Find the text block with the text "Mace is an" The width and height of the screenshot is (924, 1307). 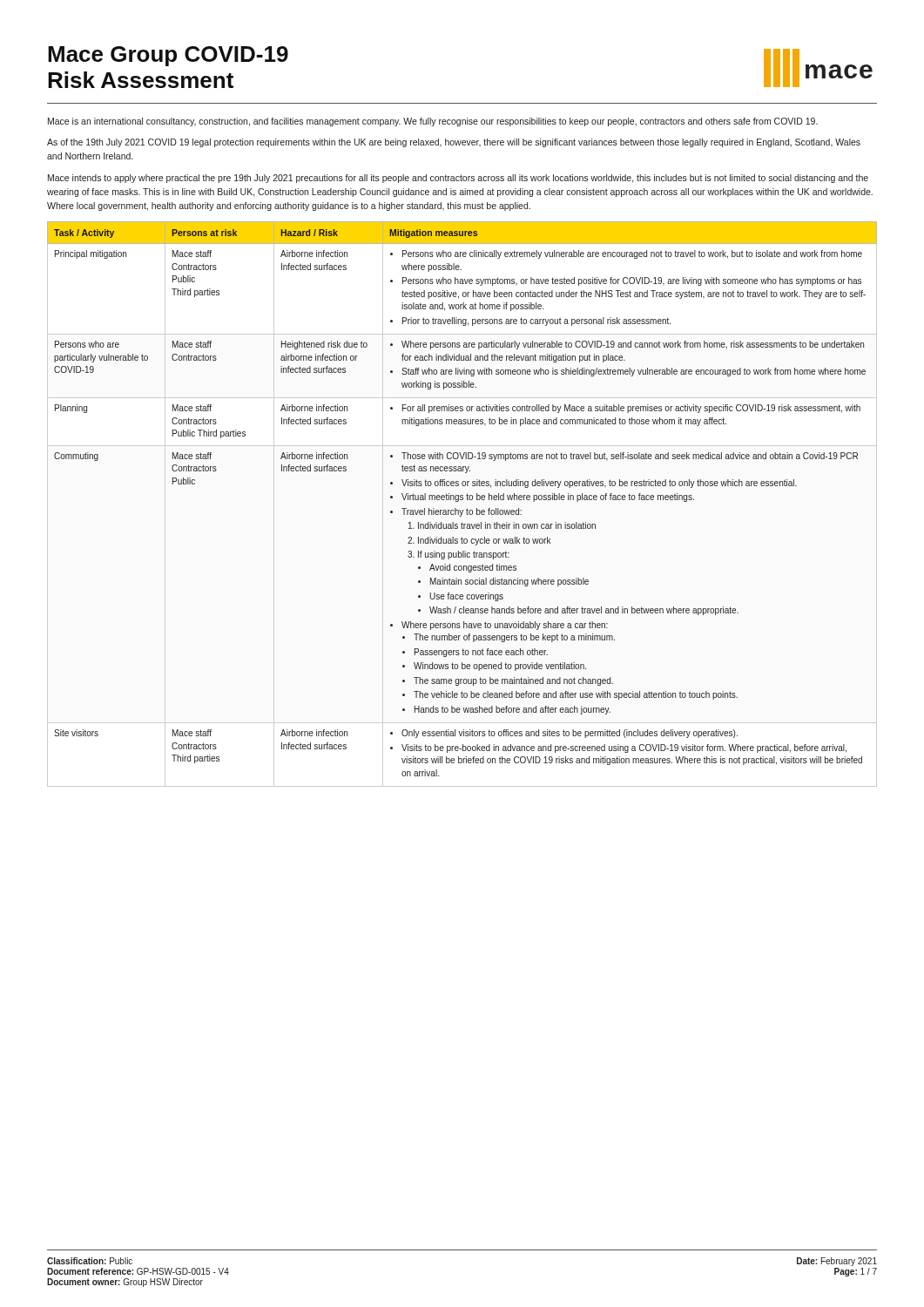(x=433, y=121)
